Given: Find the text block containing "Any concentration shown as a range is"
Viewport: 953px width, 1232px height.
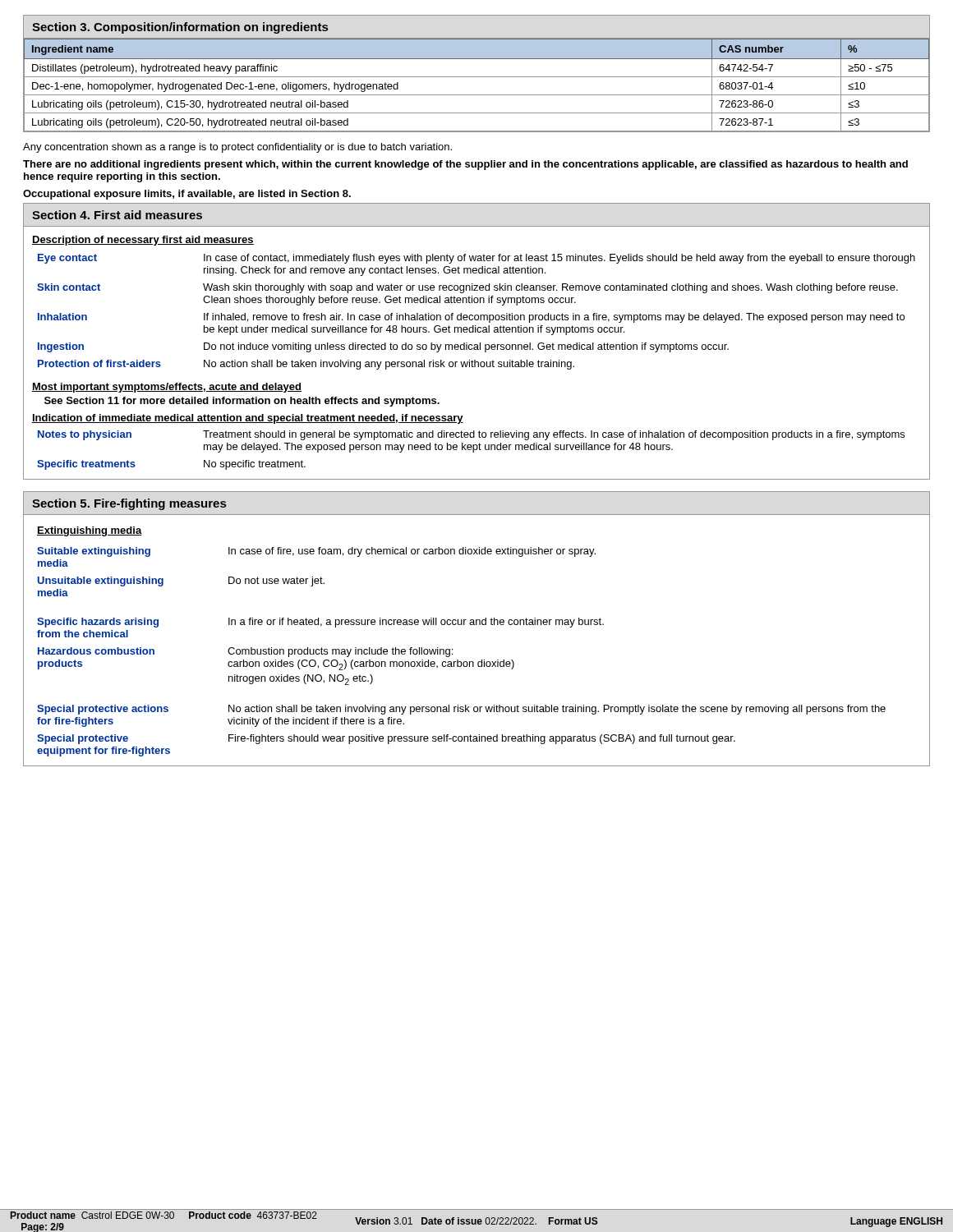Looking at the screenshot, I should point(238,147).
